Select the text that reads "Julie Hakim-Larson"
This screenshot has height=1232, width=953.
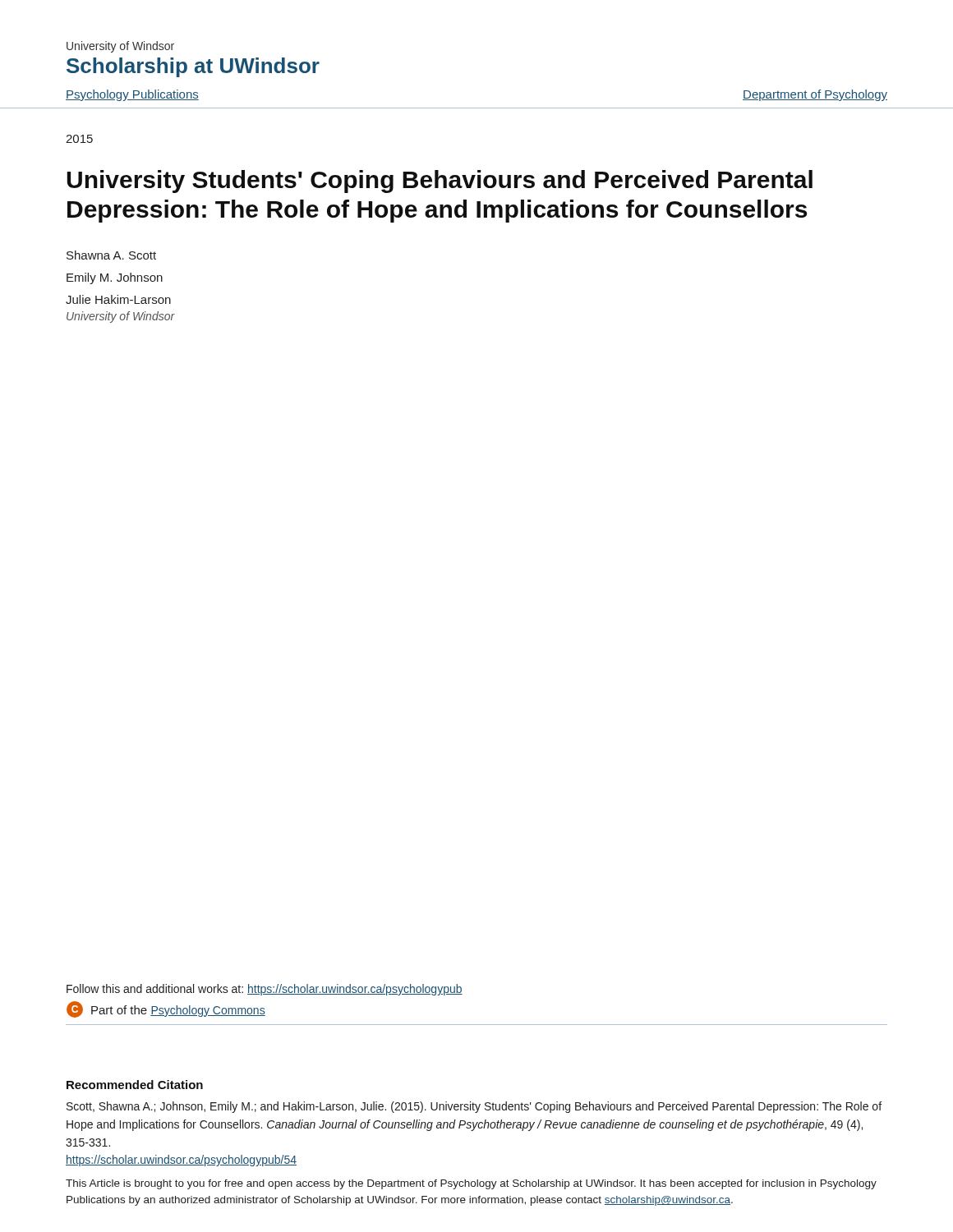tap(118, 299)
